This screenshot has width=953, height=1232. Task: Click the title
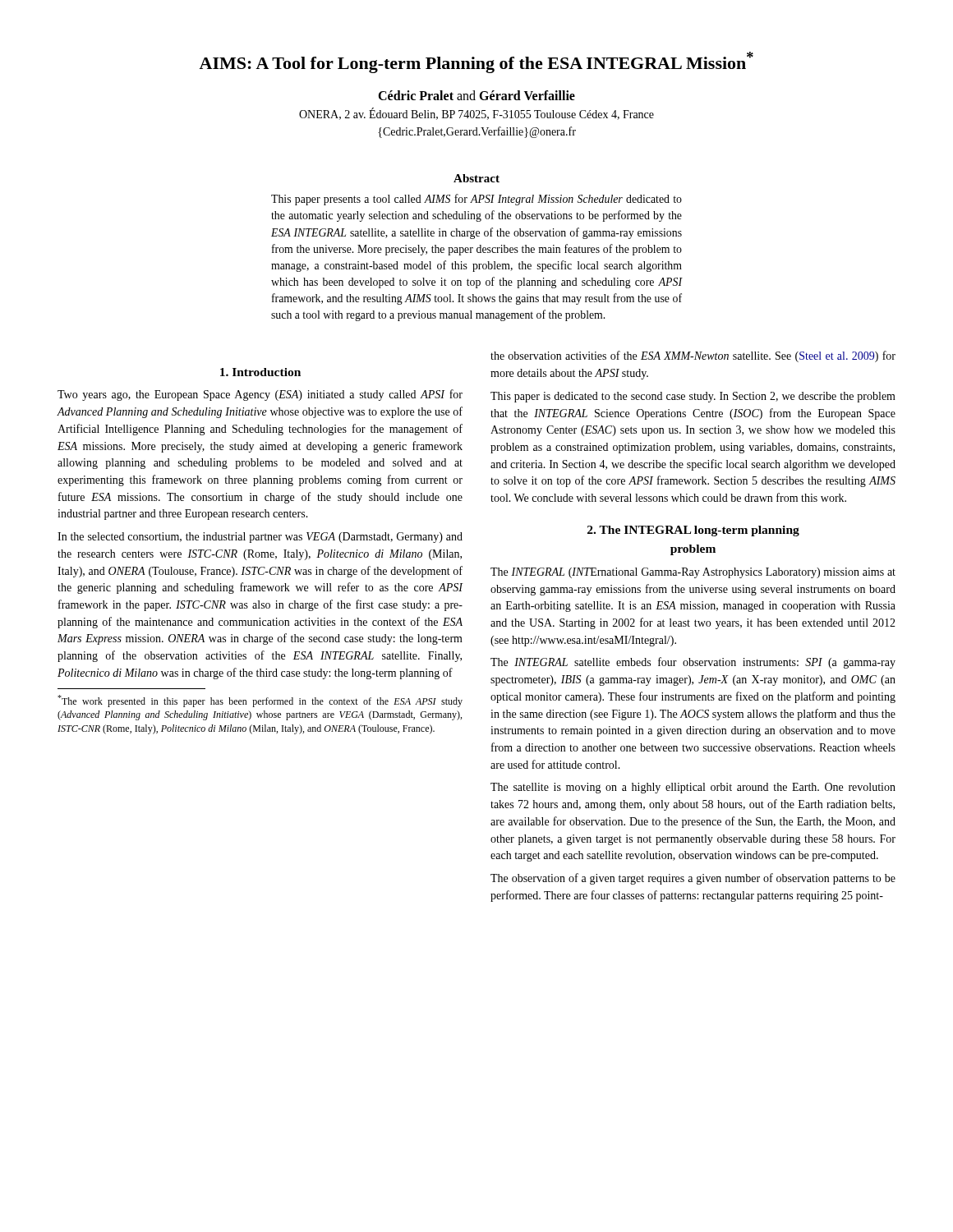tap(476, 61)
